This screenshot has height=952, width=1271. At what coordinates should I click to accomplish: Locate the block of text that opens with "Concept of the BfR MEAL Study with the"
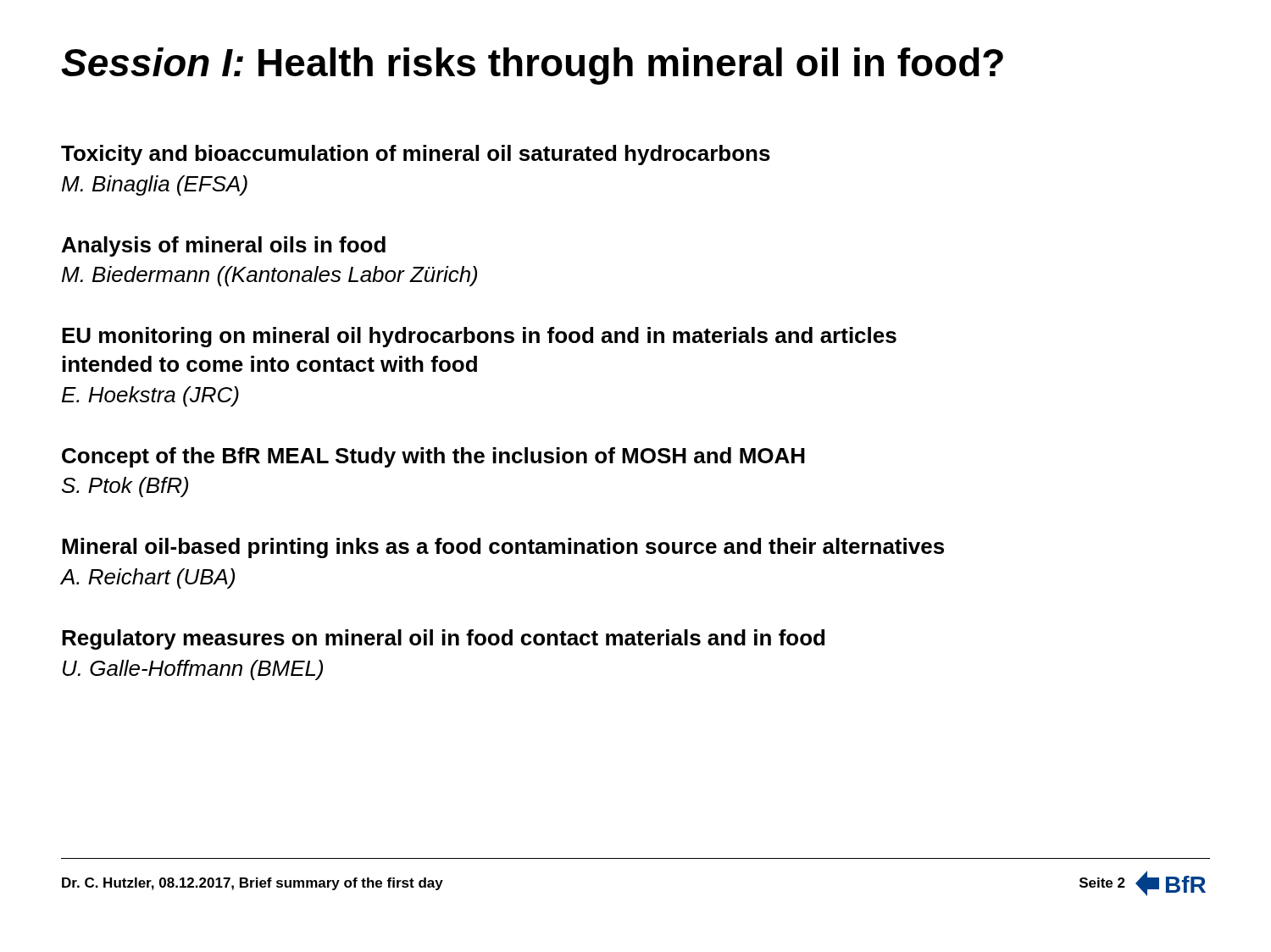click(636, 471)
